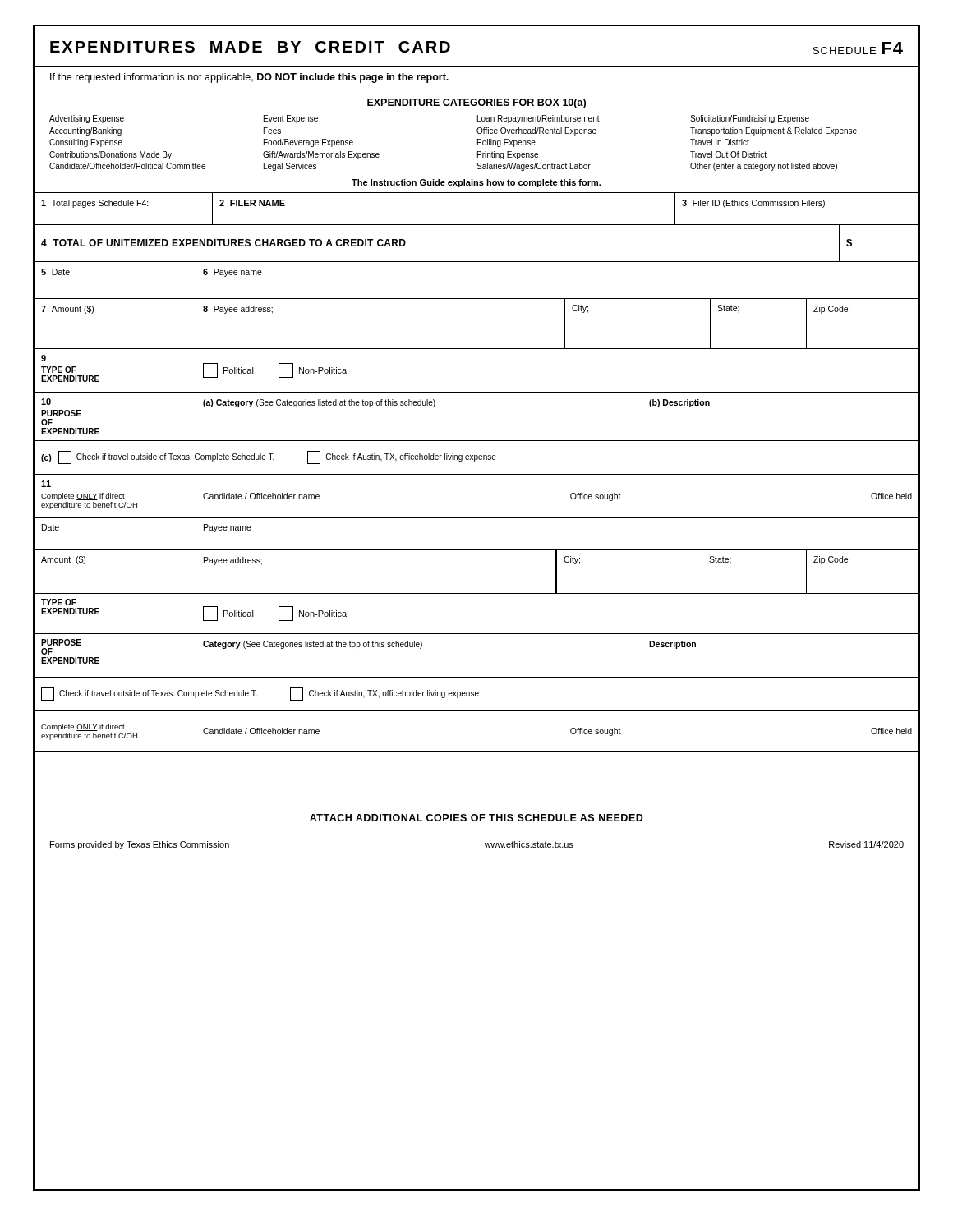Find the block on this page that starts "The Instruction Guide explains how to complete this"

tap(476, 182)
